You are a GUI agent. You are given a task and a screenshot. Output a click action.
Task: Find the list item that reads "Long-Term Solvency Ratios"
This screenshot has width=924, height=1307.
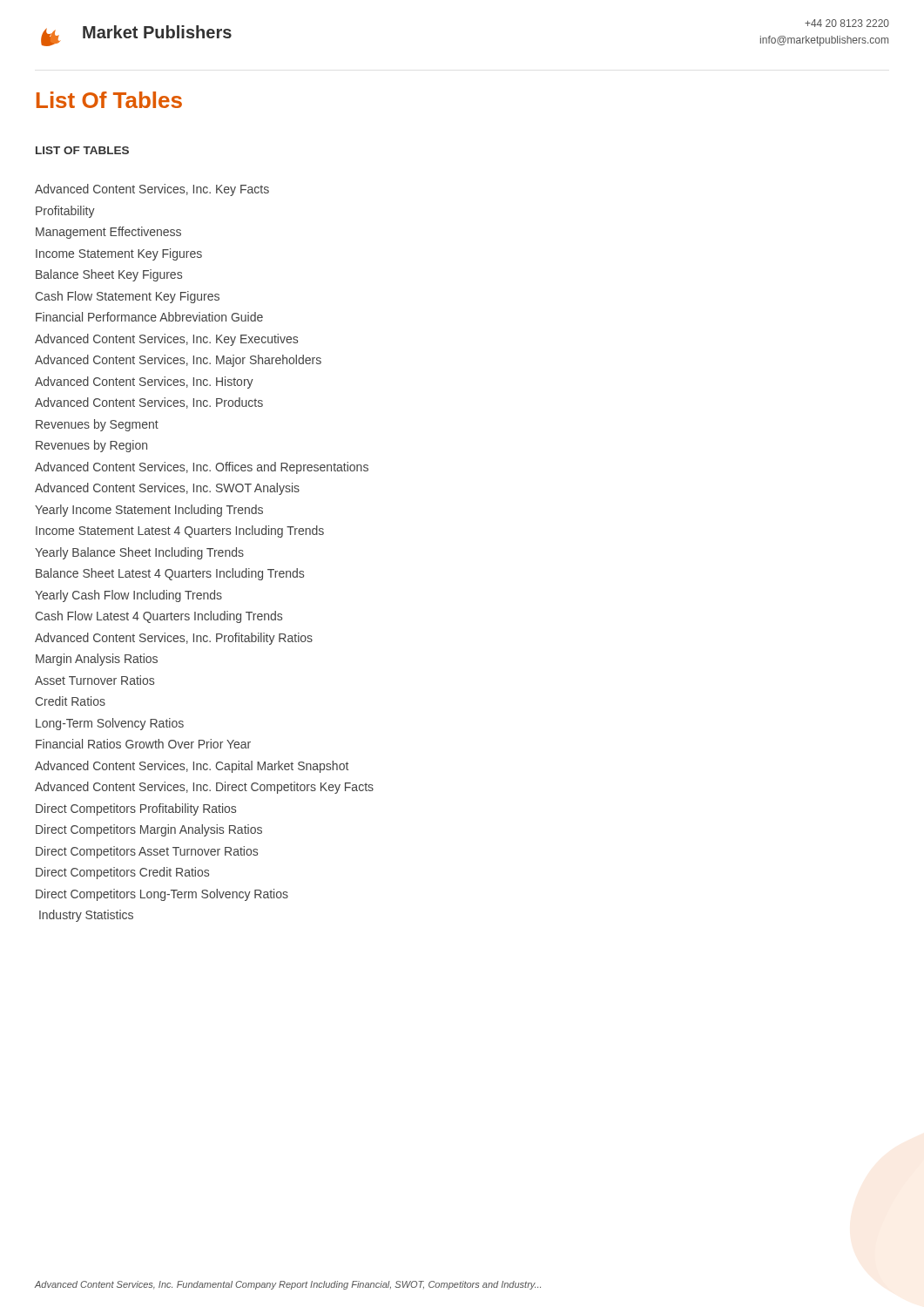click(x=109, y=723)
